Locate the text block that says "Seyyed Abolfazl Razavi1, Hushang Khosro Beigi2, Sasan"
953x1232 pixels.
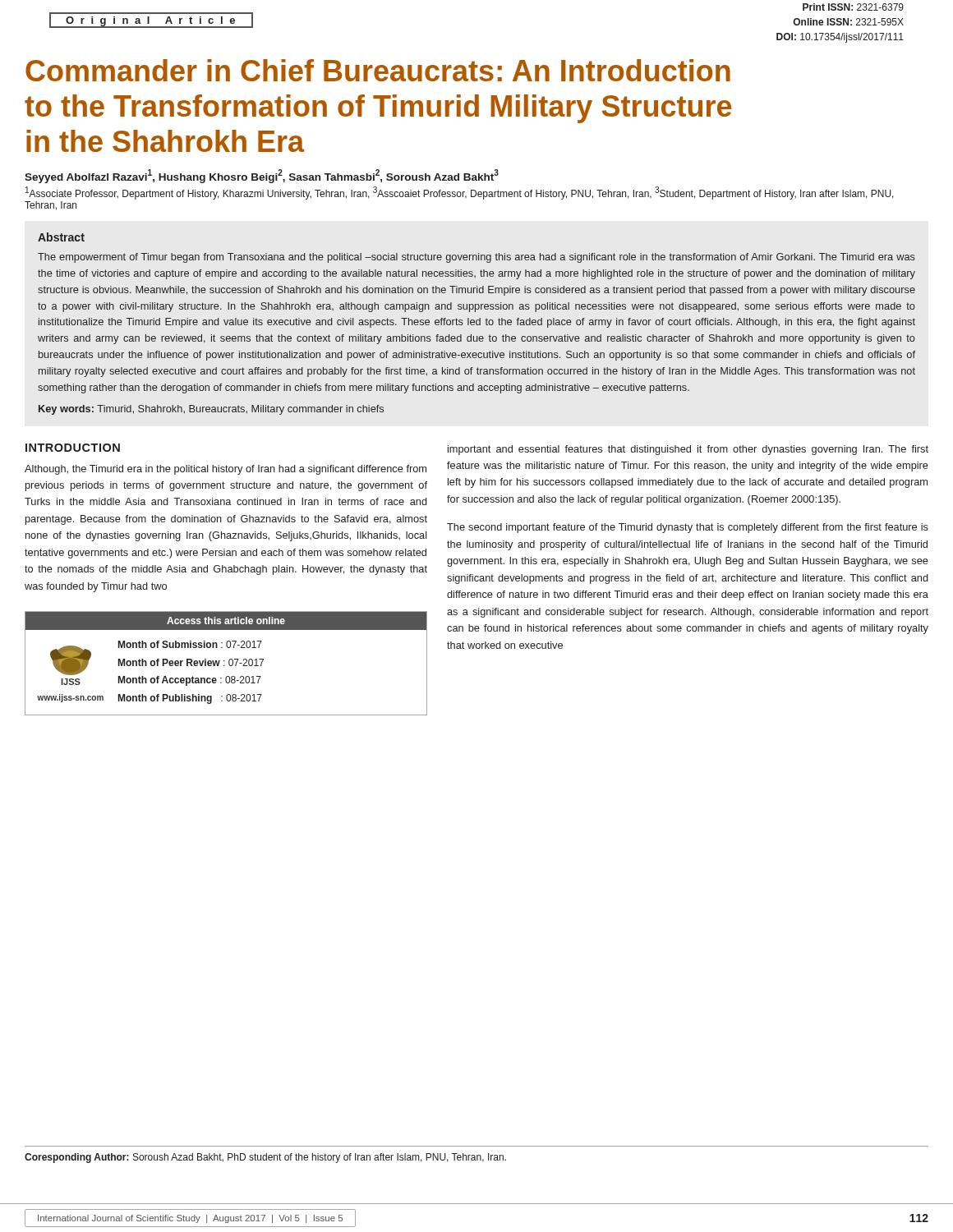tap(262, 175)
